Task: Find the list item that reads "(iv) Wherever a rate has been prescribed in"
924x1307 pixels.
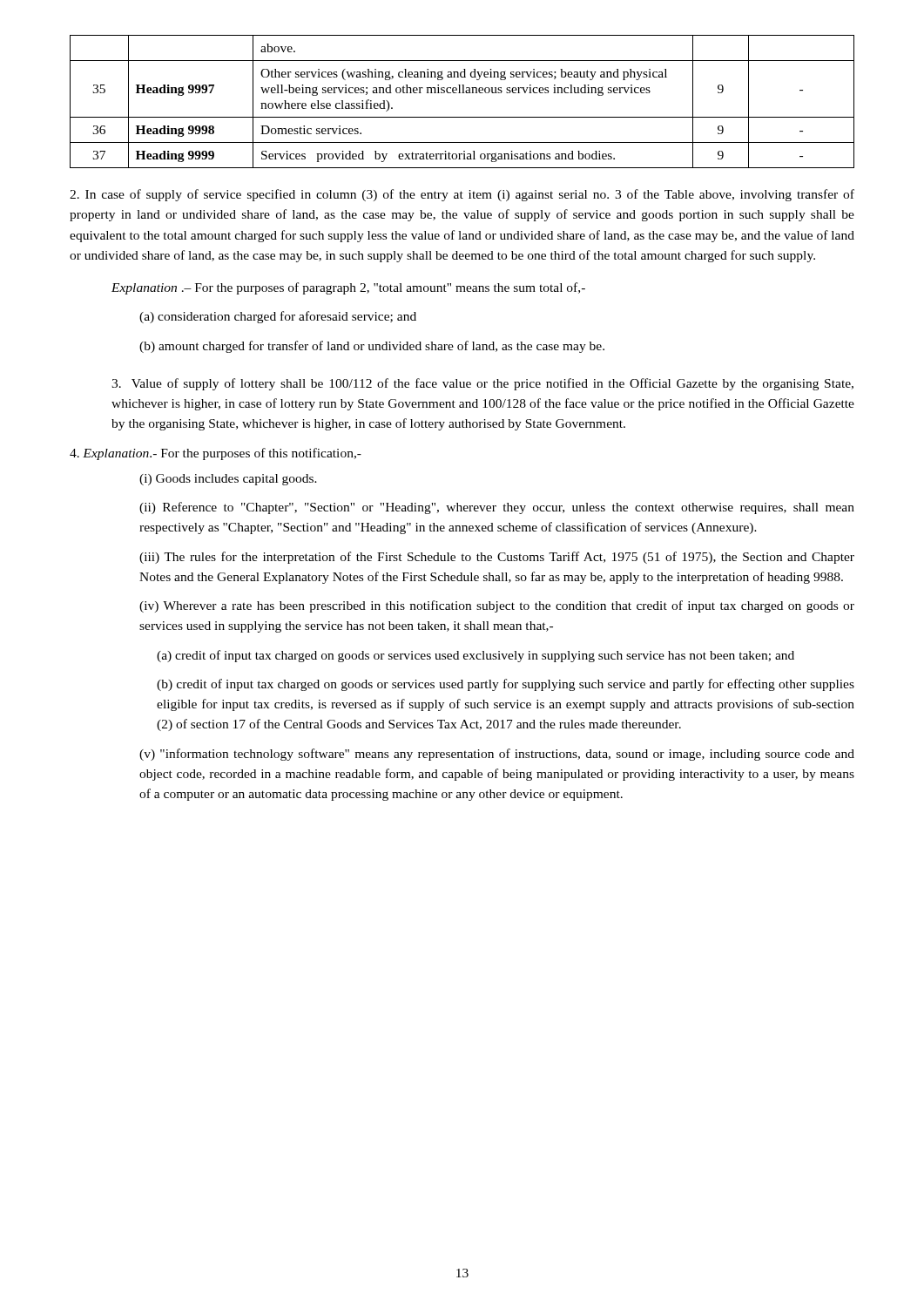Action: [497, 615]
